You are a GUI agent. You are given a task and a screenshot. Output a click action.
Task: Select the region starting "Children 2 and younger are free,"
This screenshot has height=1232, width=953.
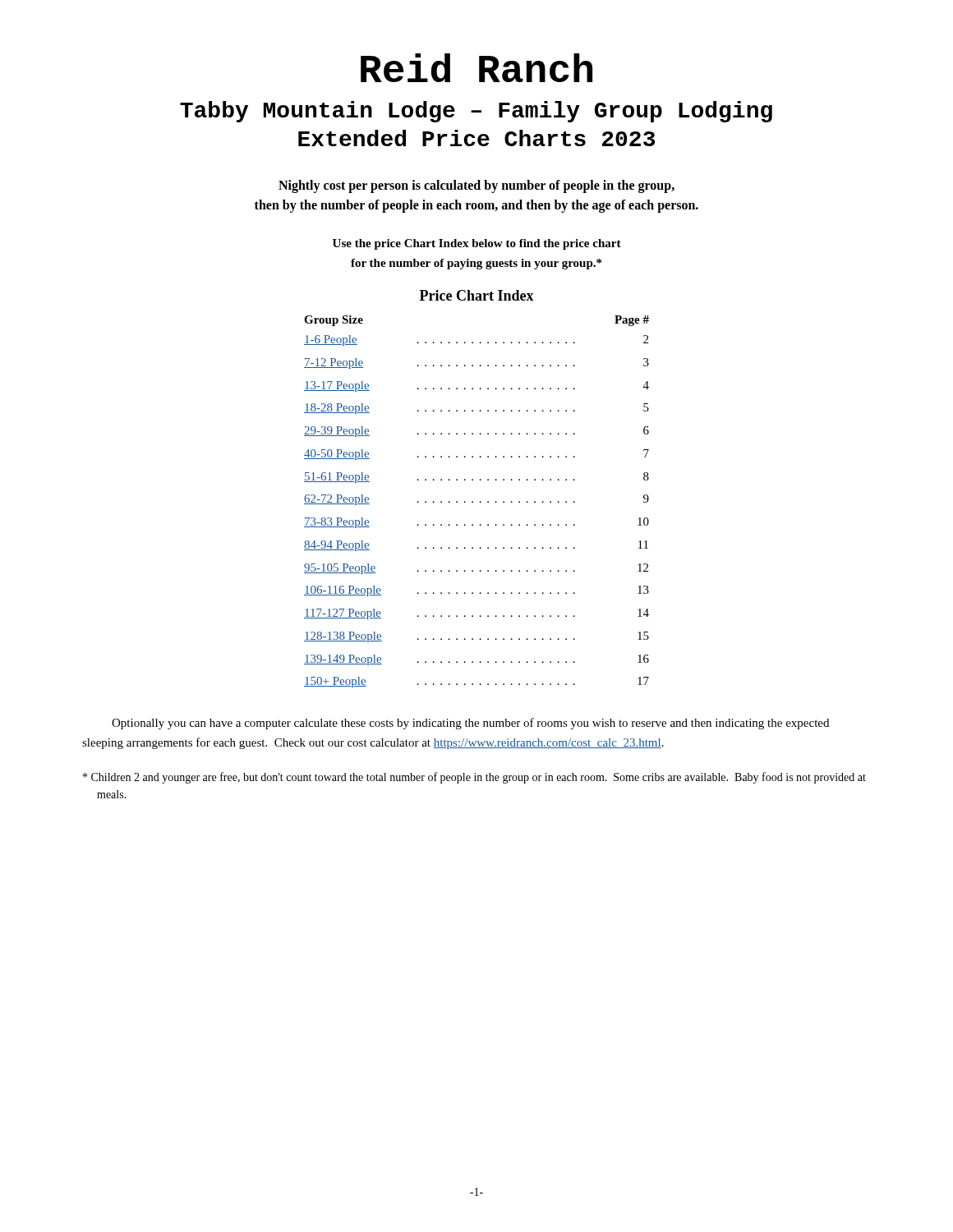point(474,786)
